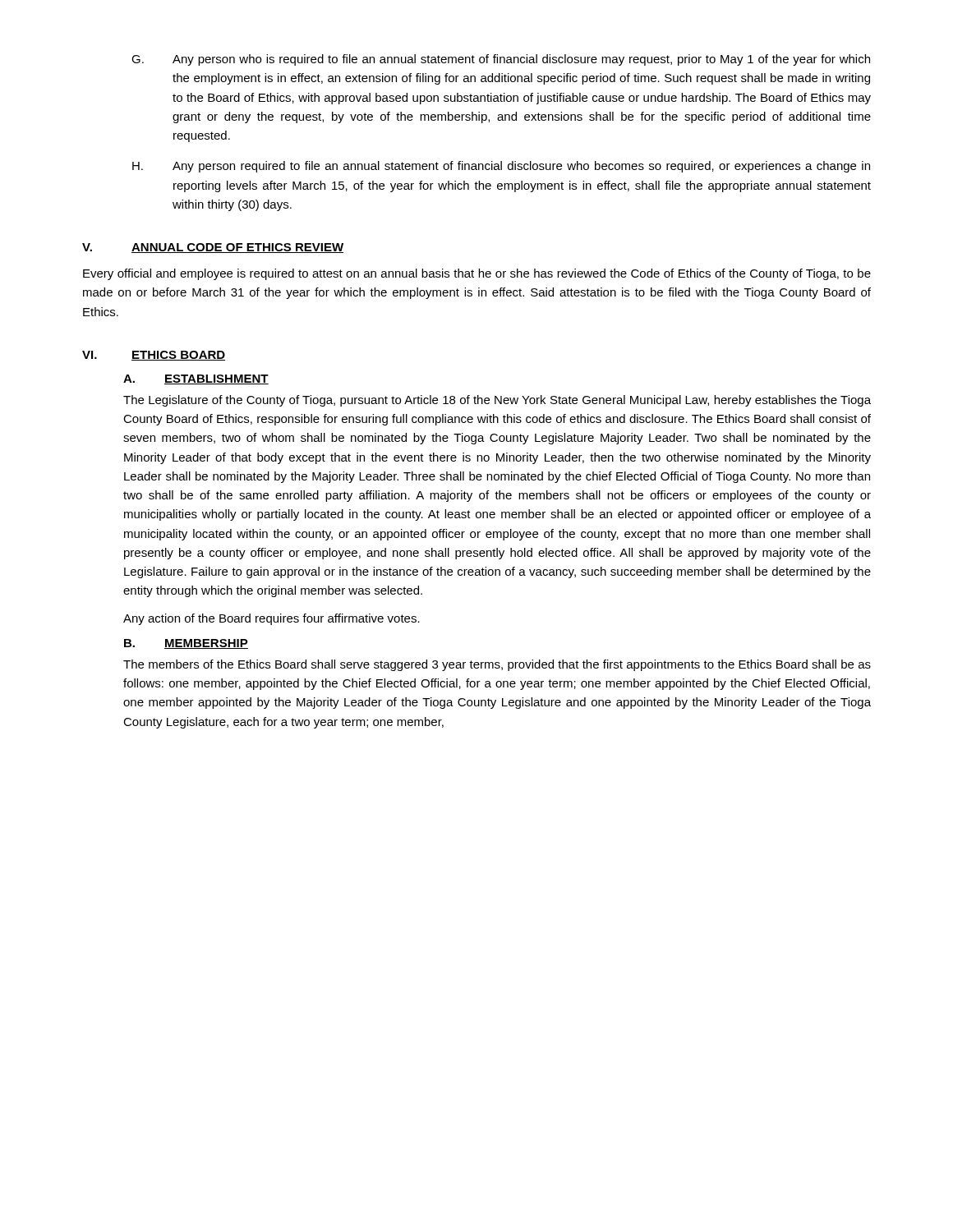
Task: Navigate to the region starting "V. ANNUAL CODE OF ETHICS"
Action: coord(213,247)
